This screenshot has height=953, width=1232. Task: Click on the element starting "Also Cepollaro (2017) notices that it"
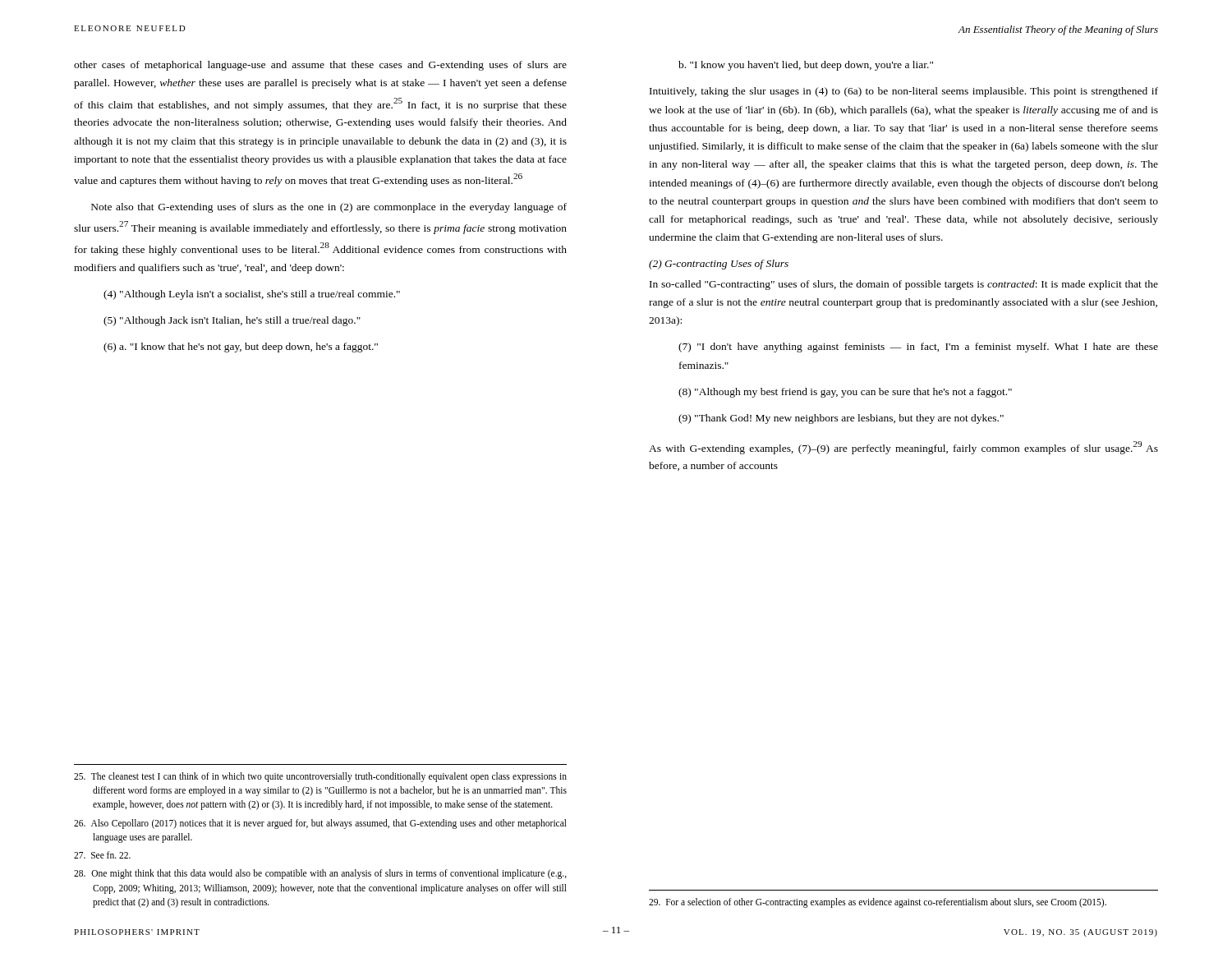[320, 830]
